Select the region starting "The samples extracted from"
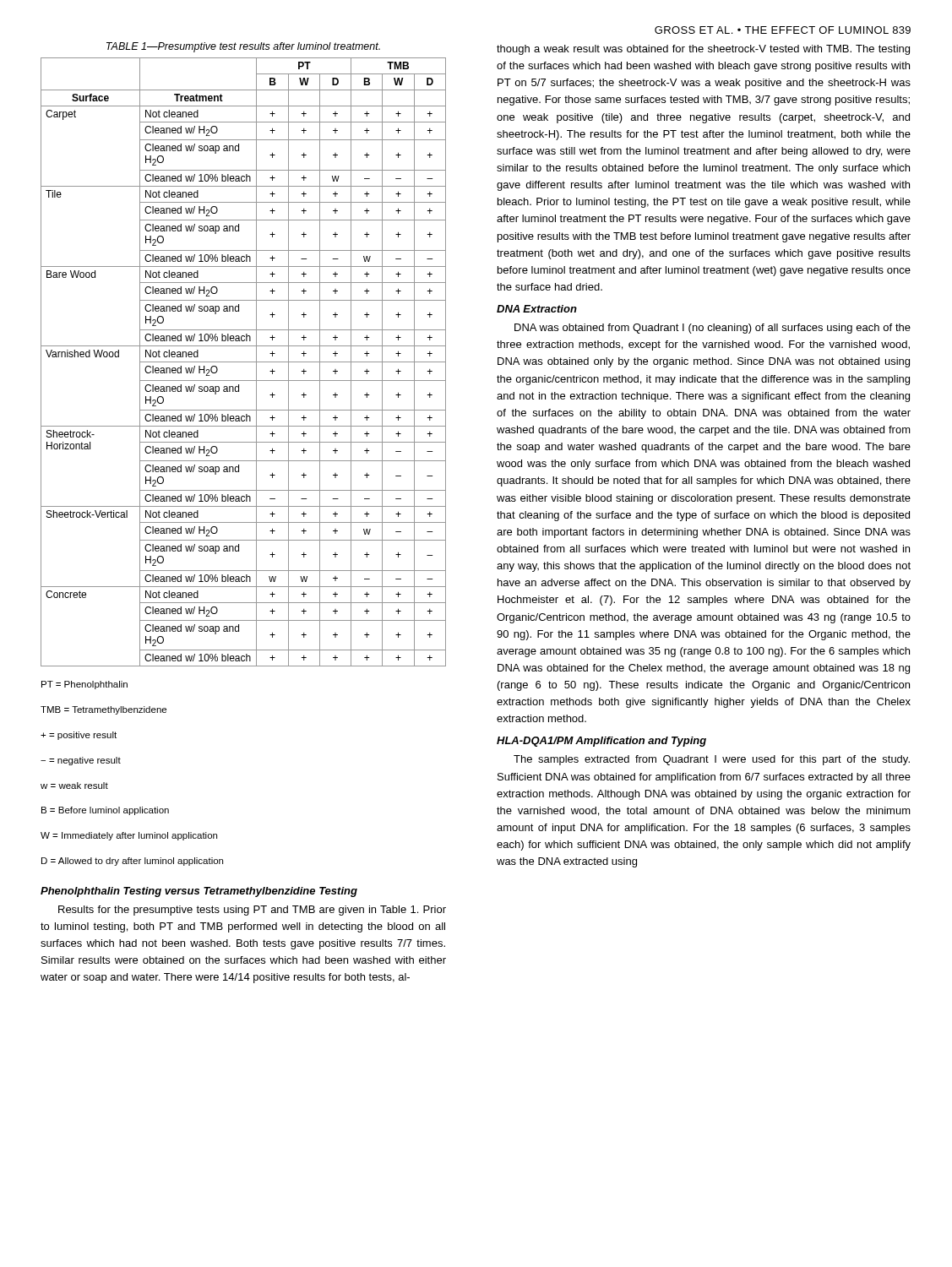Image resolution: width=952 pixels, height=1267 pixels. pos(704,811)
